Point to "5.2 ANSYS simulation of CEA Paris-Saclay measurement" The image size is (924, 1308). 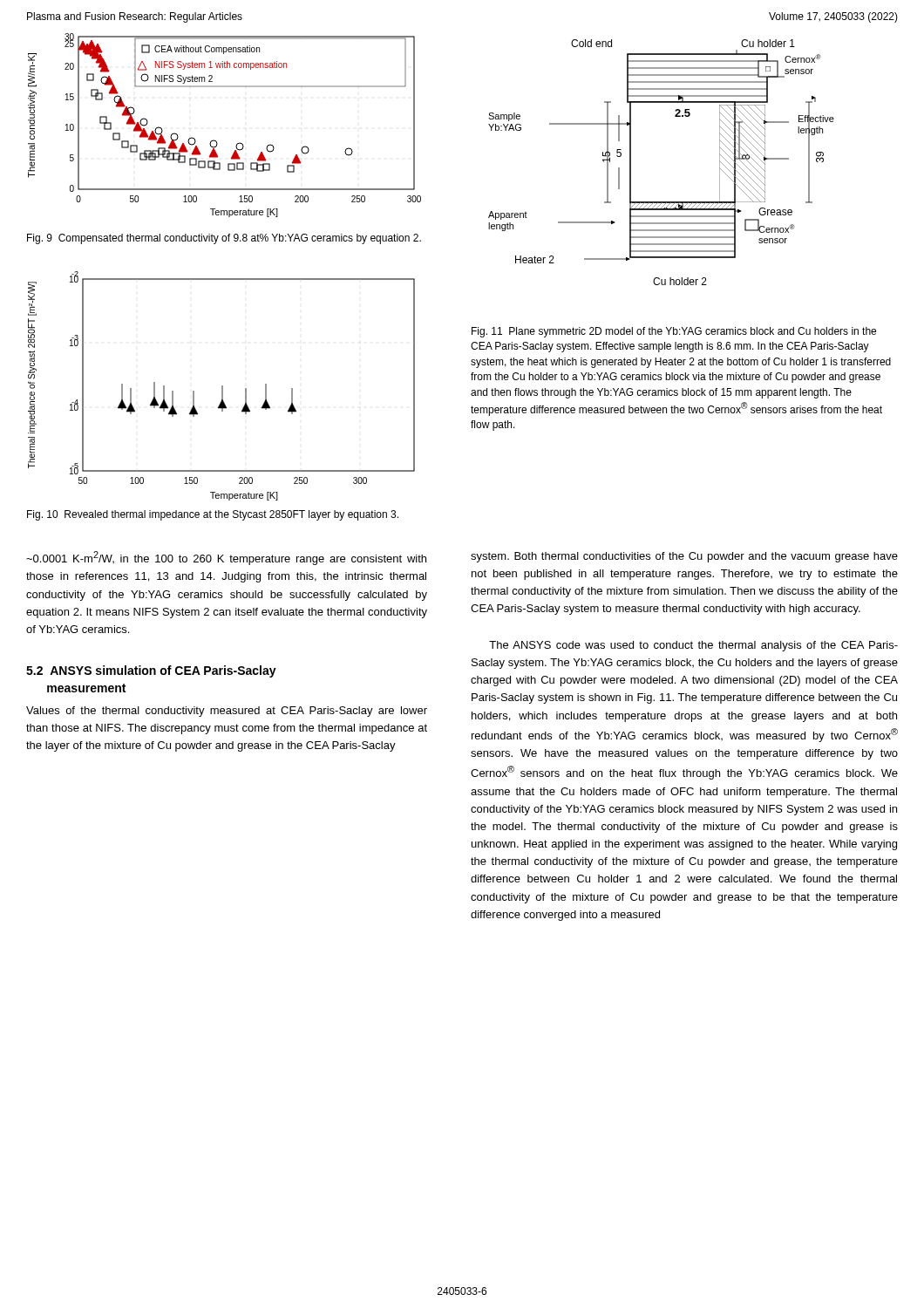click(151, 679)
